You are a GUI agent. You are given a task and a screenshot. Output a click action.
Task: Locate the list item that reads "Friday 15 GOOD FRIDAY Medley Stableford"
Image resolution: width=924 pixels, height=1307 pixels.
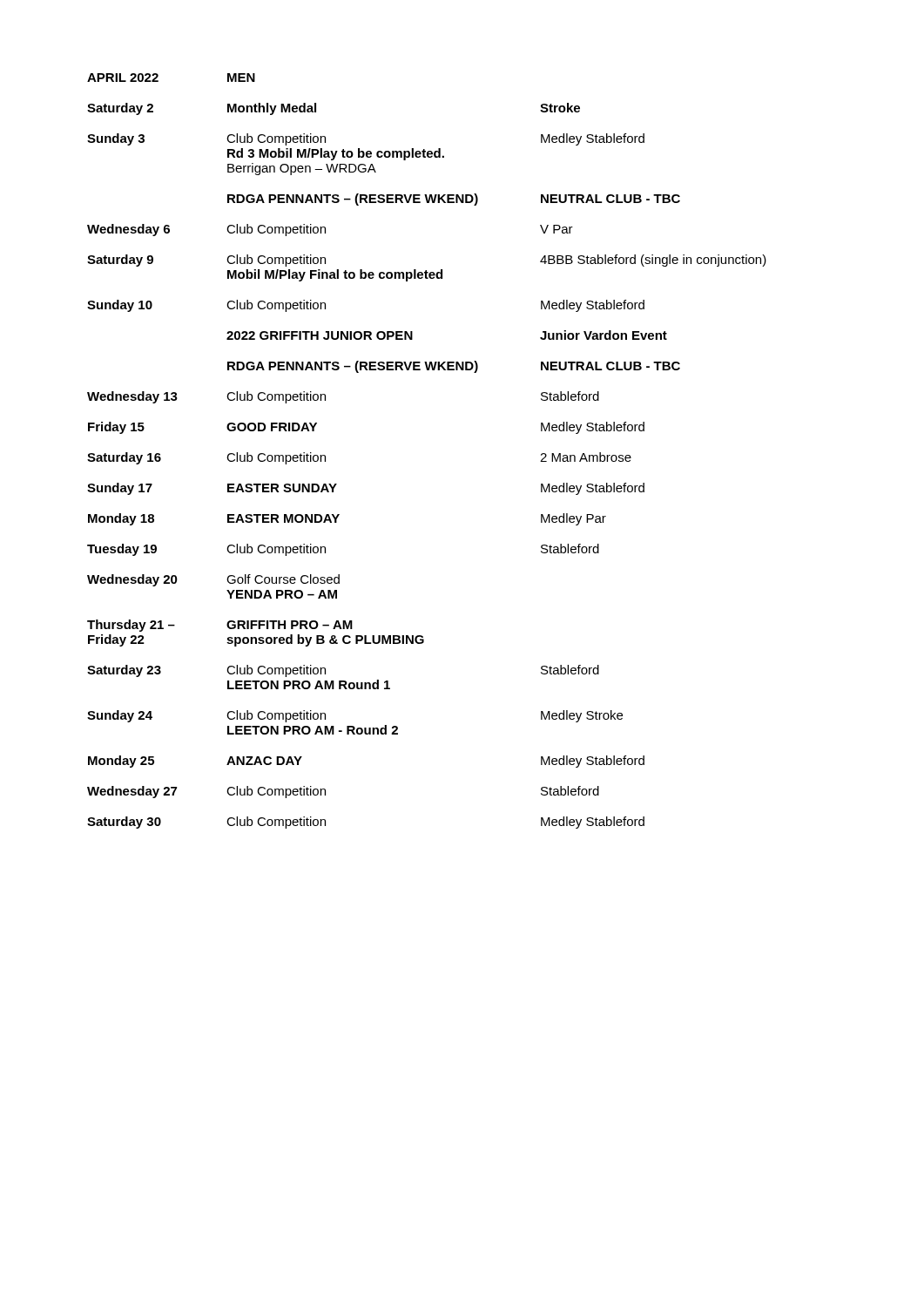click(115, 427)
